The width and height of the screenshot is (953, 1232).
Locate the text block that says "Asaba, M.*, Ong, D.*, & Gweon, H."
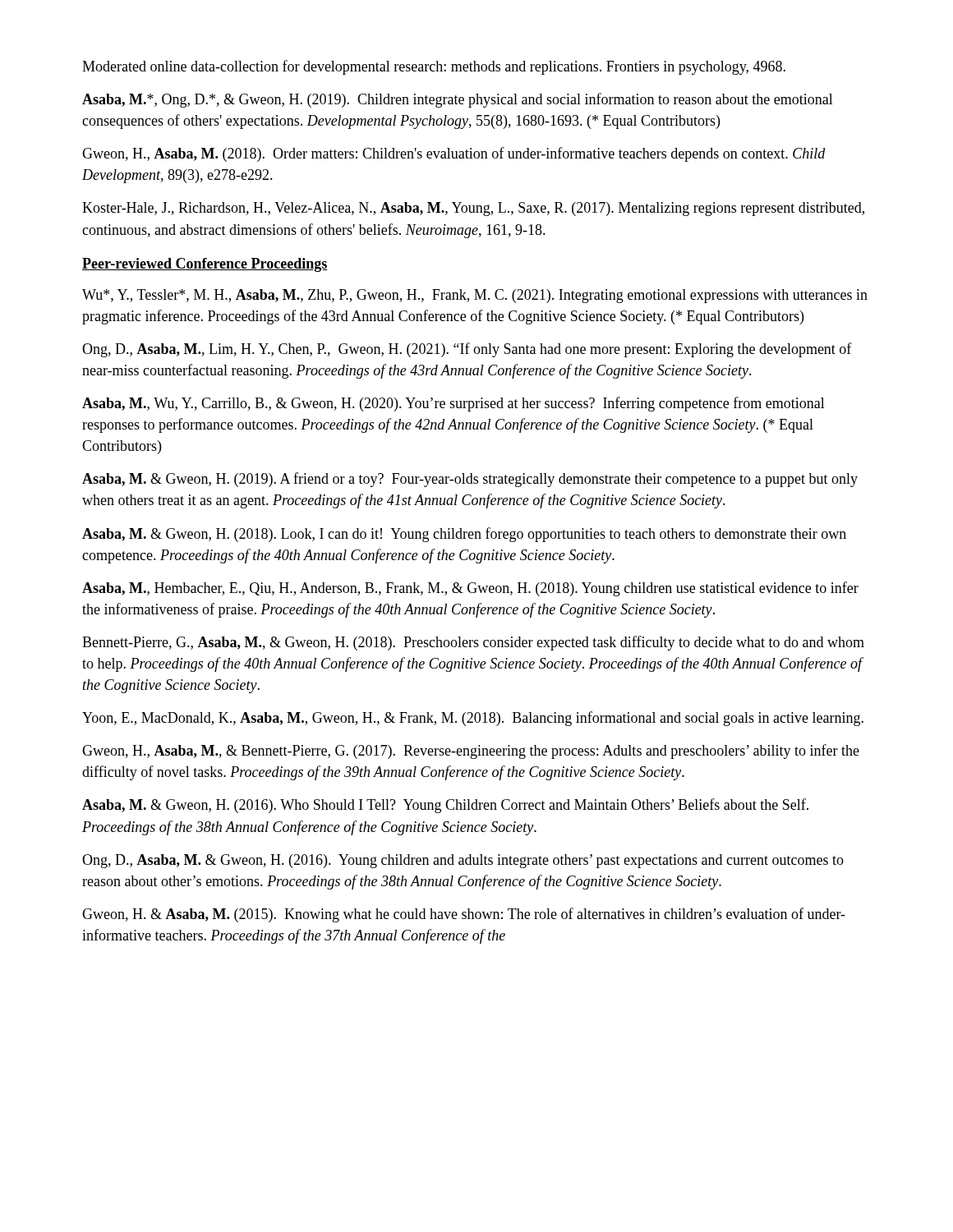tap(476, 110)
